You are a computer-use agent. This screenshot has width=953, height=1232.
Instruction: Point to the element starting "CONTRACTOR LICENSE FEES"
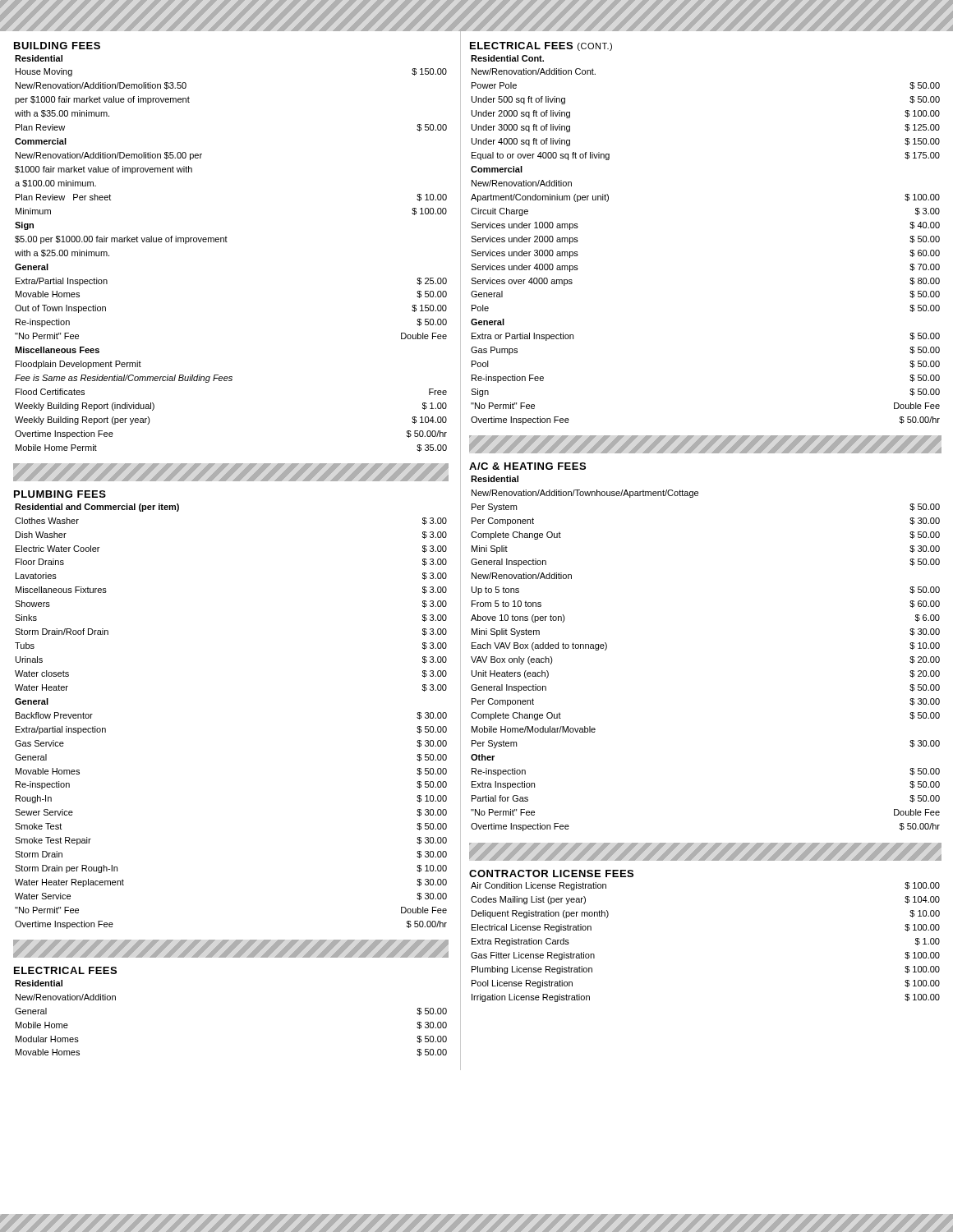[552, 873]
